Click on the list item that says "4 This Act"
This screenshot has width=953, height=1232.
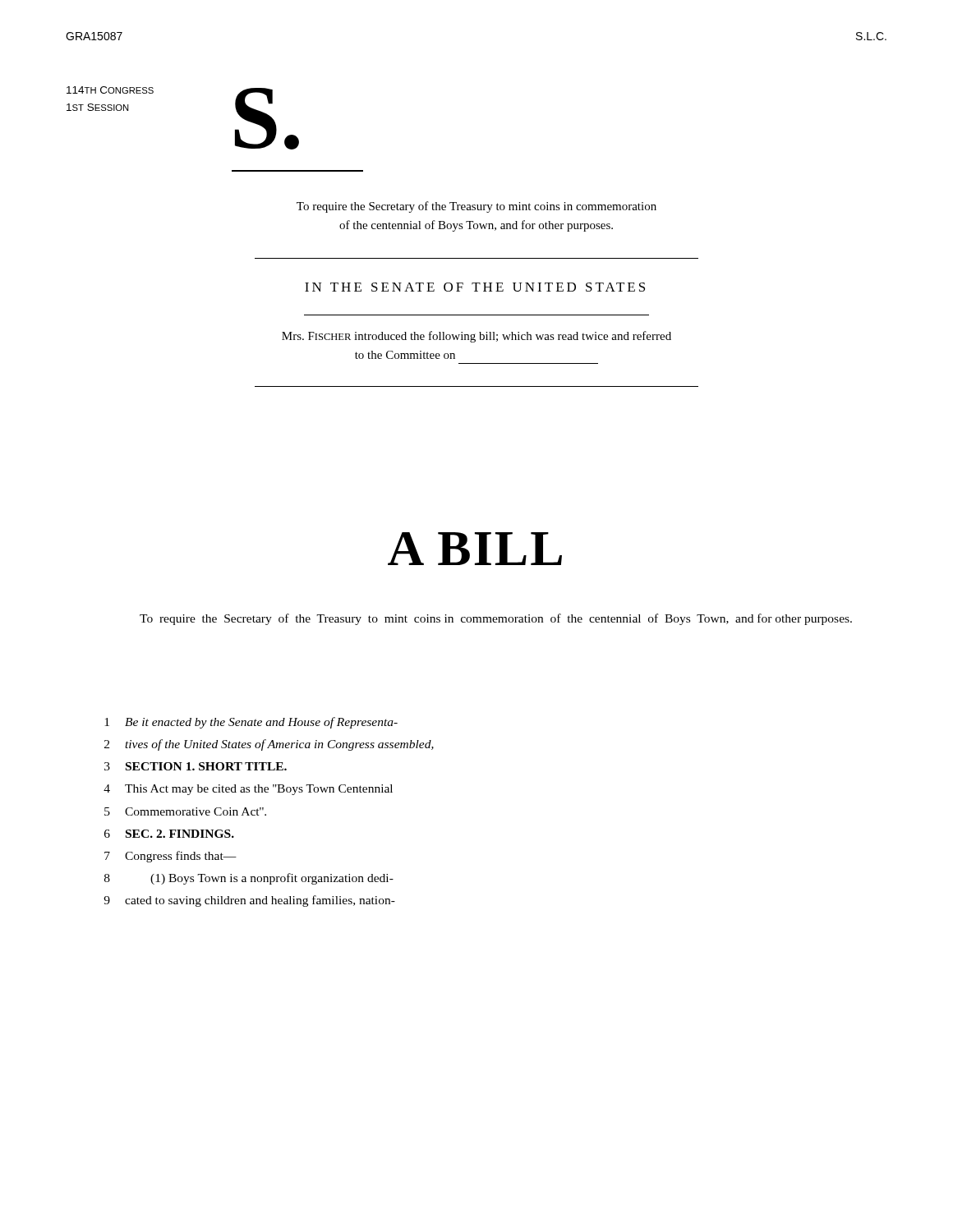tap(248, 790)
